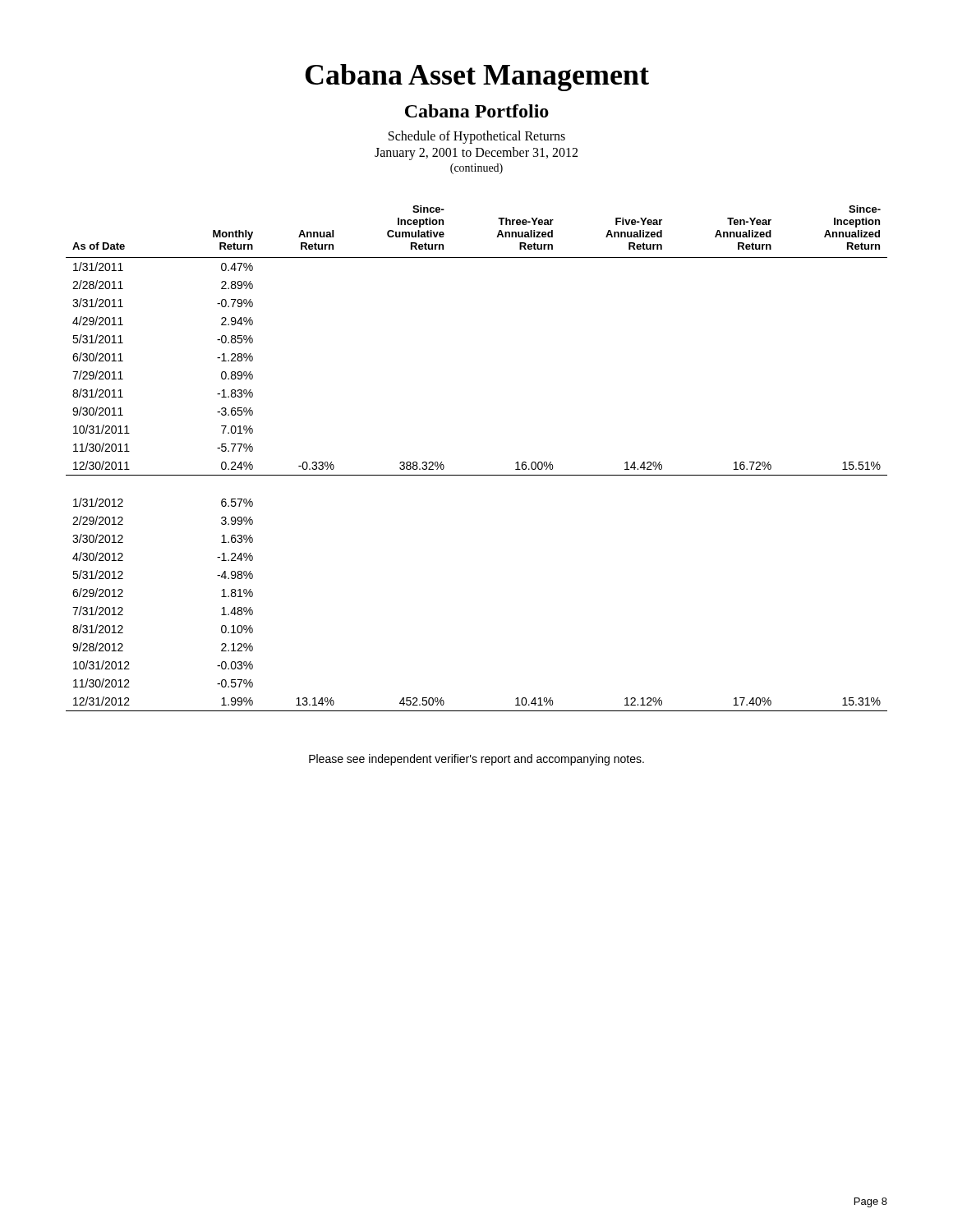Viewport: 953px width, 1232px height.
Task: Locate the element starting "Cabana Asset Management"
Action: tap(476, 62)
